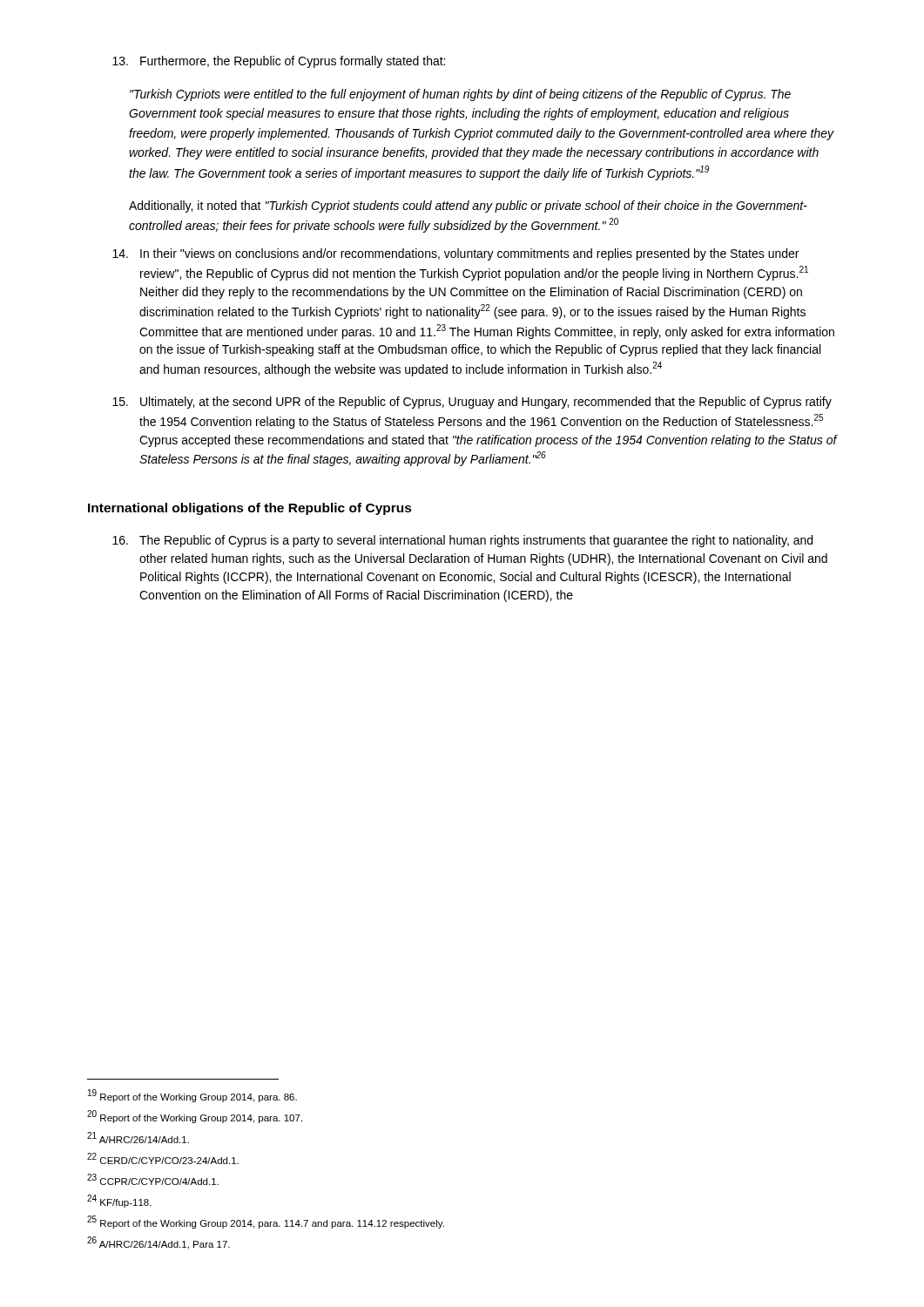Find the element starting "19 Report of the Working Group 2014,"
The image size is (924, 1307).
pyautogui.click(x=192, y=1096)
